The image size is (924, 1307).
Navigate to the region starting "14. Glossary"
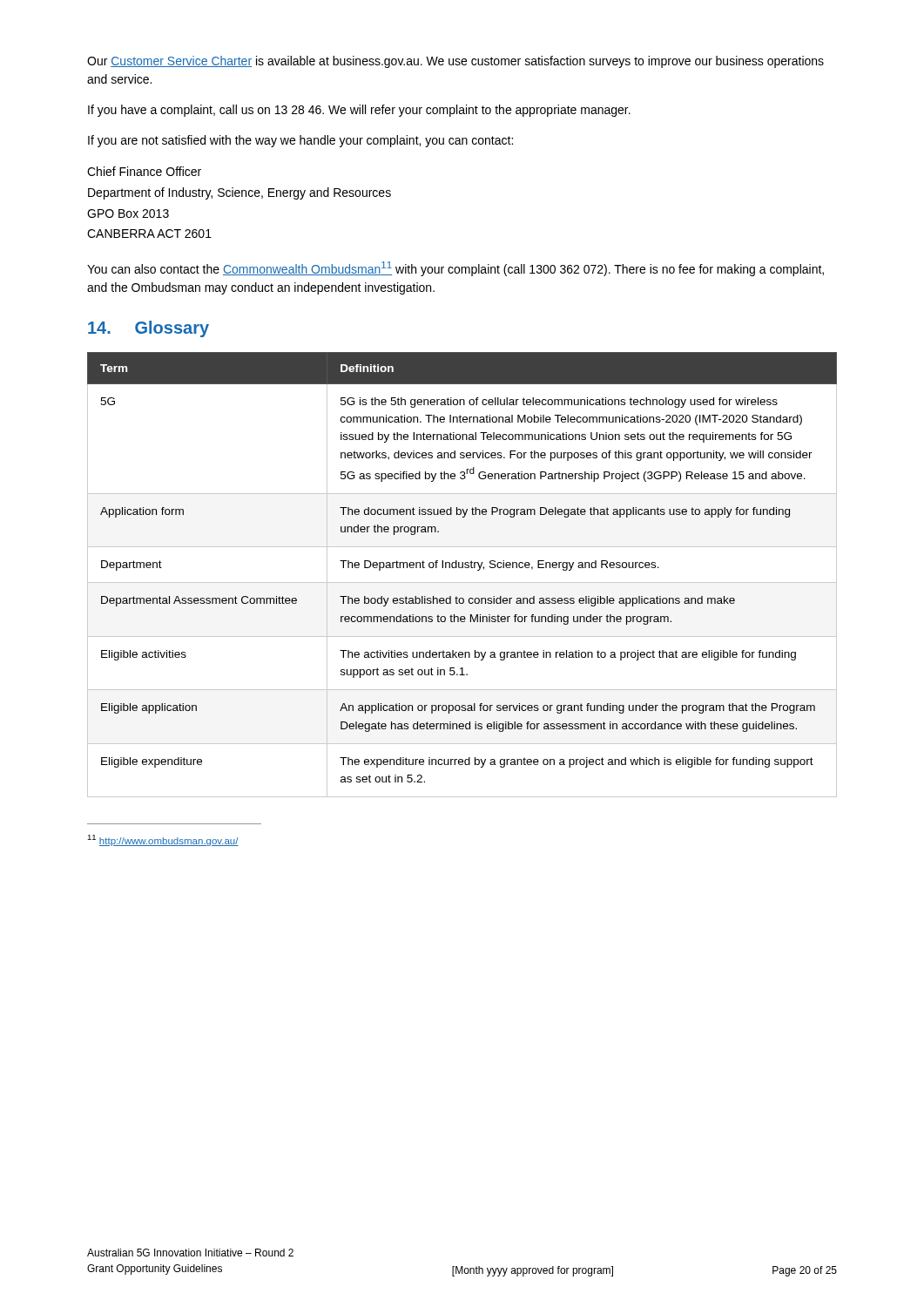click(x=148, y=327)
